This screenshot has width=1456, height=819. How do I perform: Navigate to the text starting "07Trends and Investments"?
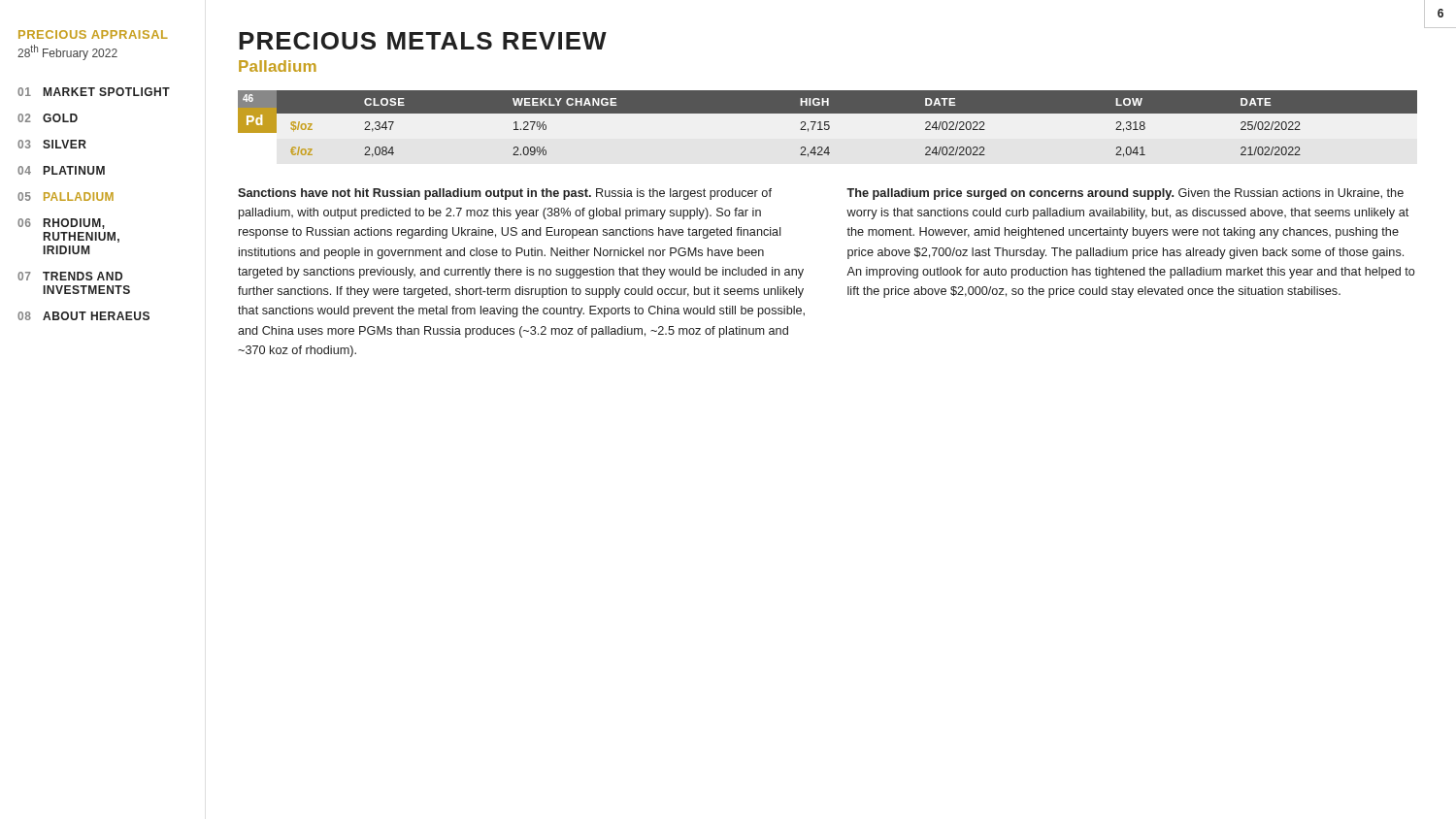(x=95, y=283)
